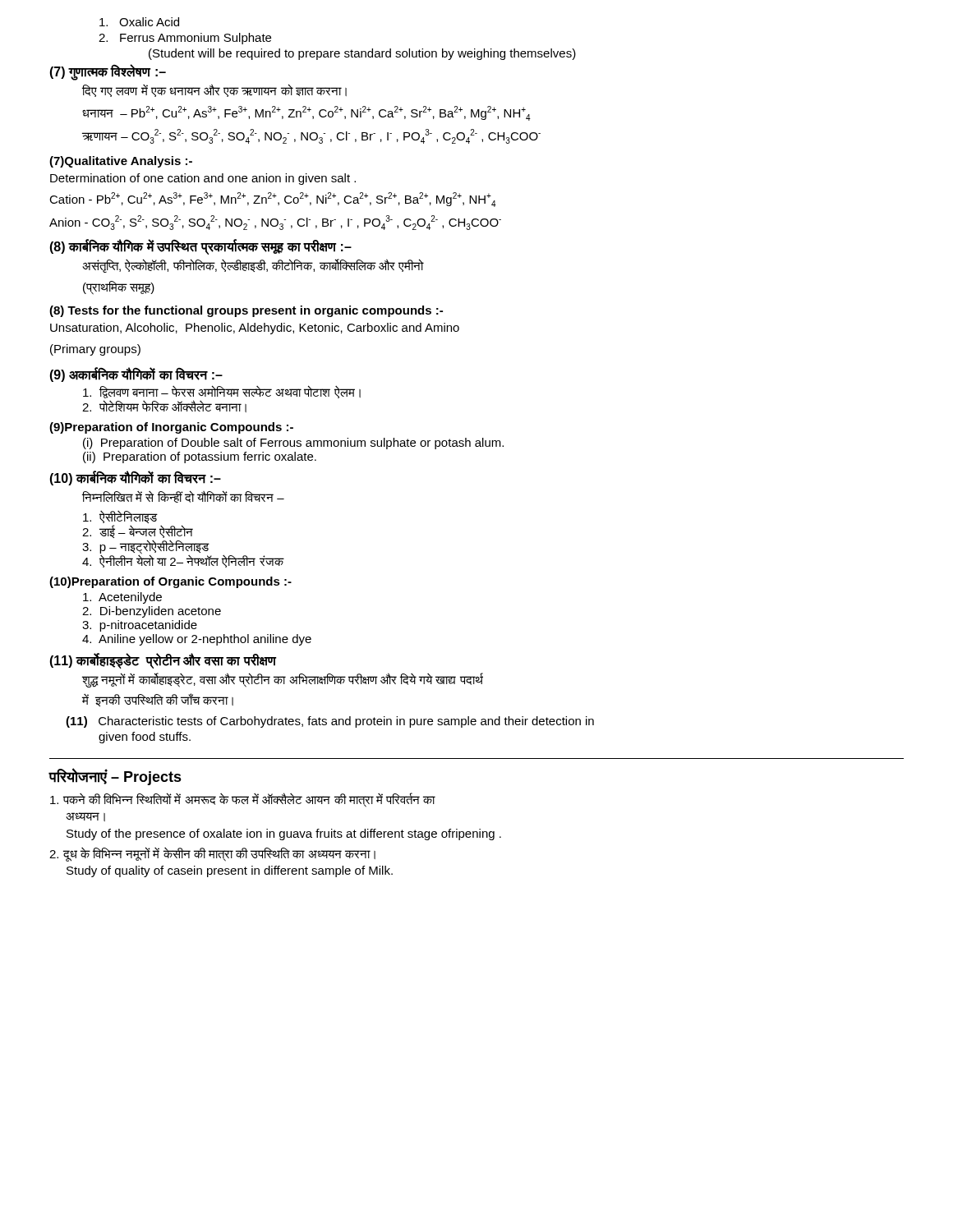953x1232 pixels.
Task: Point to the section header beginning "(8) Tests for the functional groups"
Action: point(246,310)
